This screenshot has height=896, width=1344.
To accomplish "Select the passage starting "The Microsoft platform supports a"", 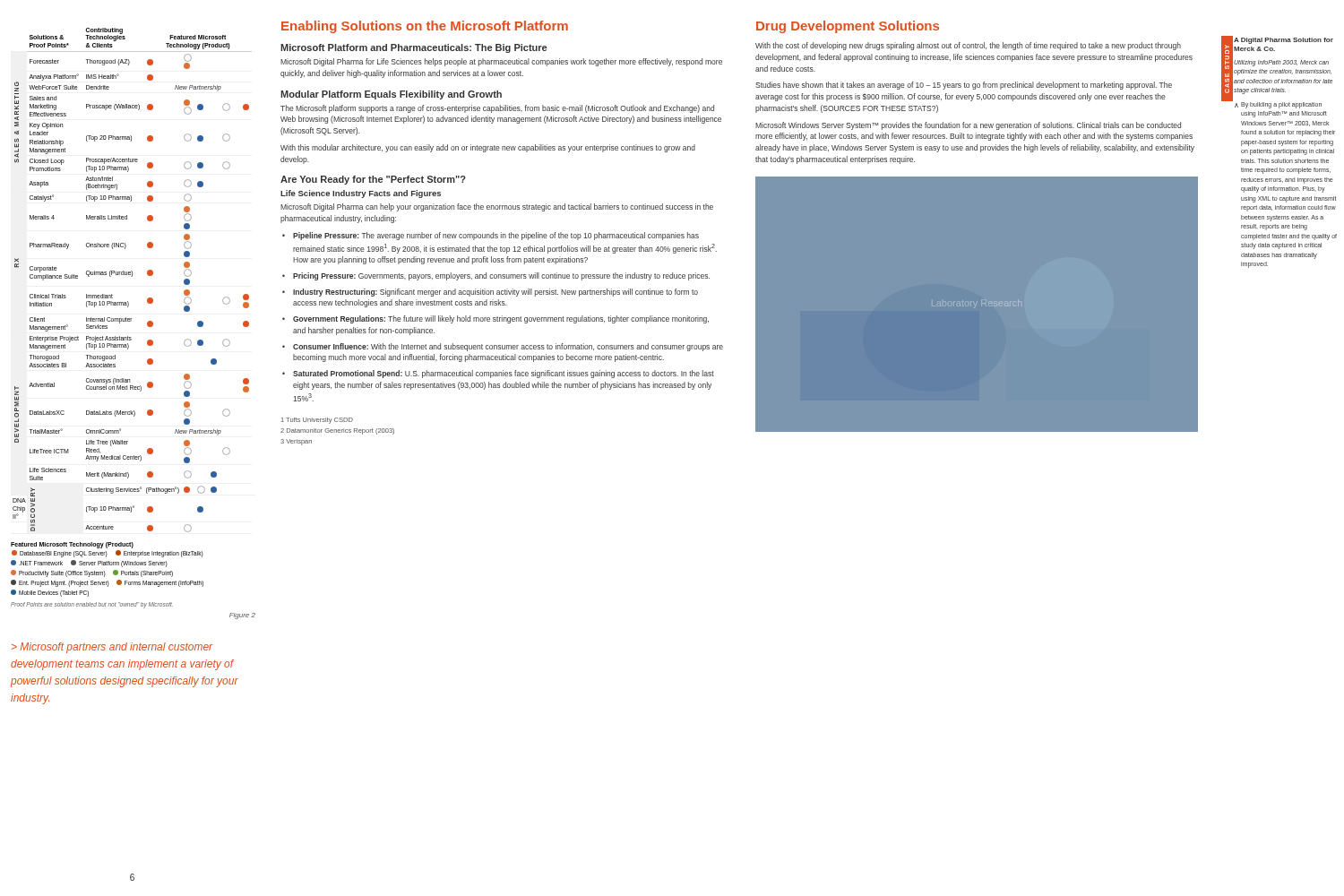I will pos(501,119).
